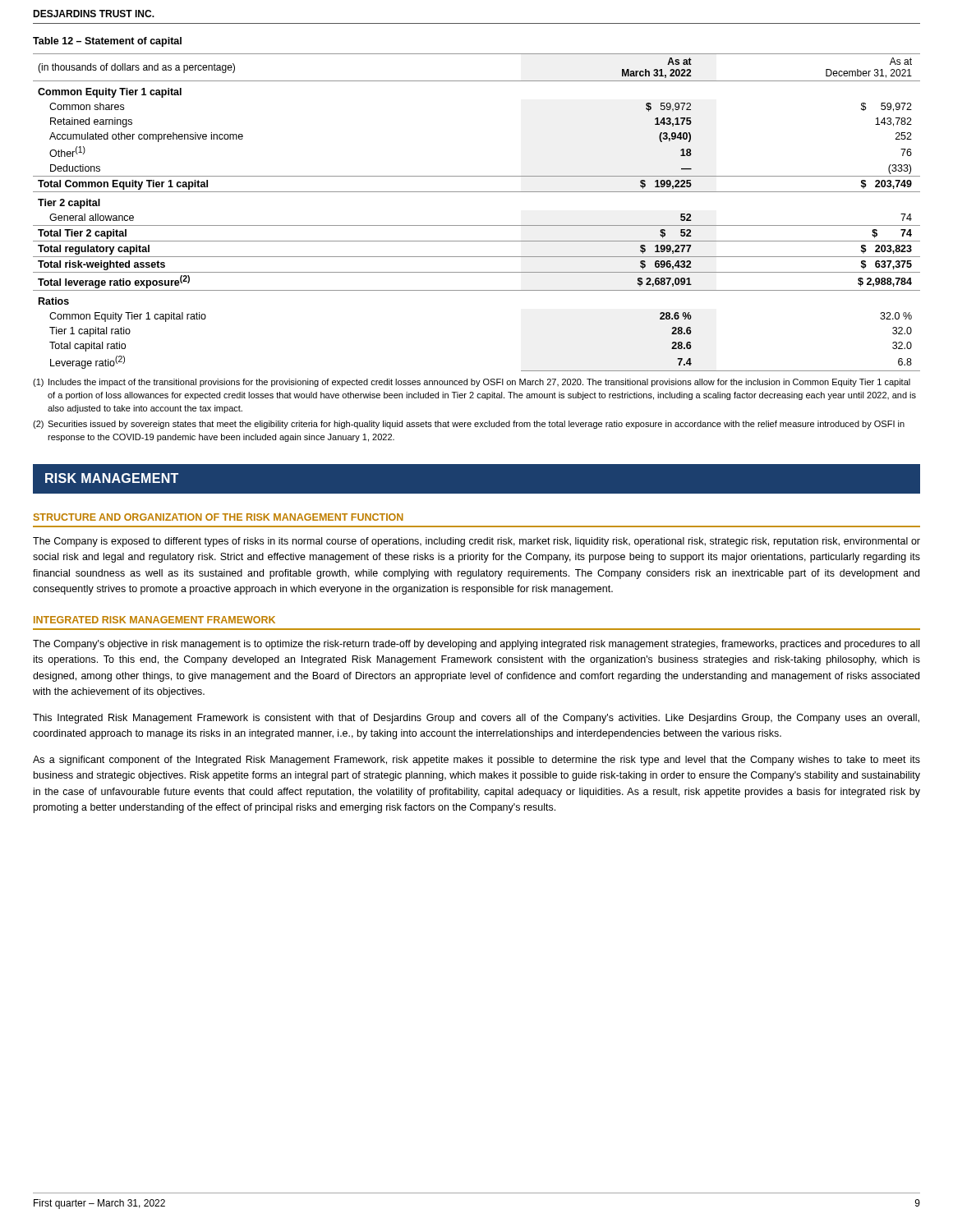Locate the section header that reads "INTEGRATED RISK MANAGEMENT"
This screenshot has height=1232, width=953.
pos(154,620)
